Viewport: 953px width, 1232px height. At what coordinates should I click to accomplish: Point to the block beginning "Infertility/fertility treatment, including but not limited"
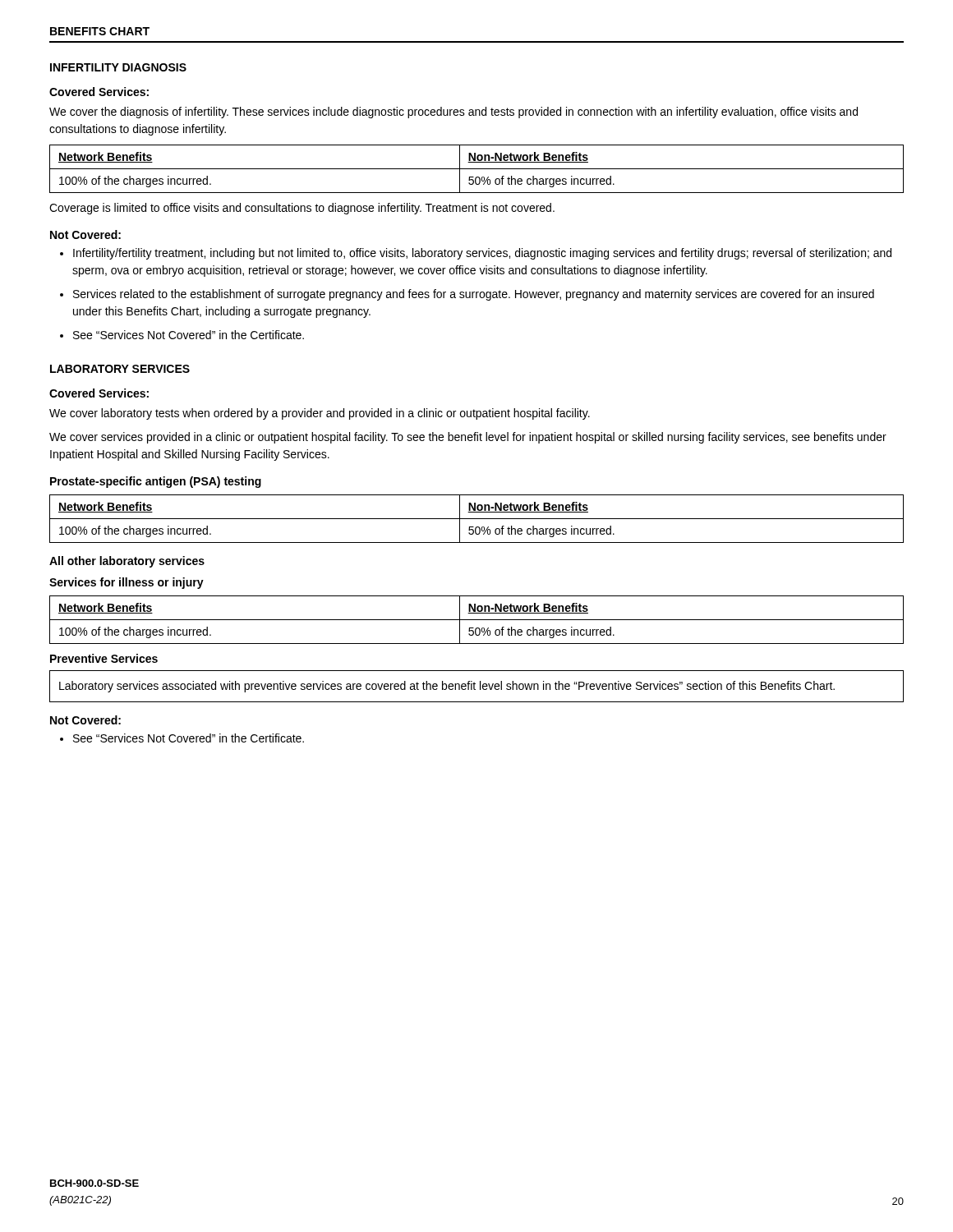point(476,262)
